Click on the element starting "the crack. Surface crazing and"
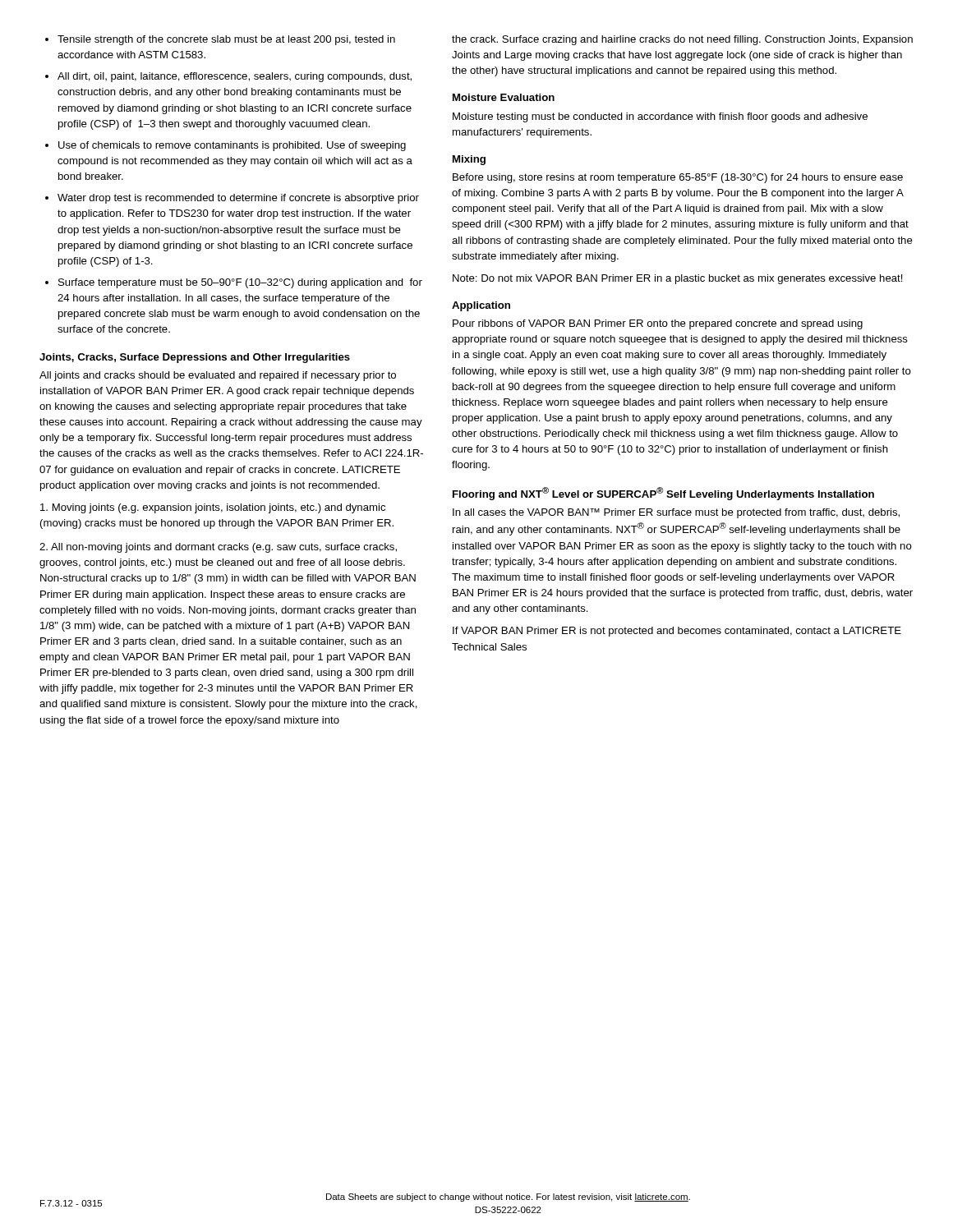Image resolution: width=953 pixels, height=1232 pixels. pyautogui.click(x=683, y=55)
